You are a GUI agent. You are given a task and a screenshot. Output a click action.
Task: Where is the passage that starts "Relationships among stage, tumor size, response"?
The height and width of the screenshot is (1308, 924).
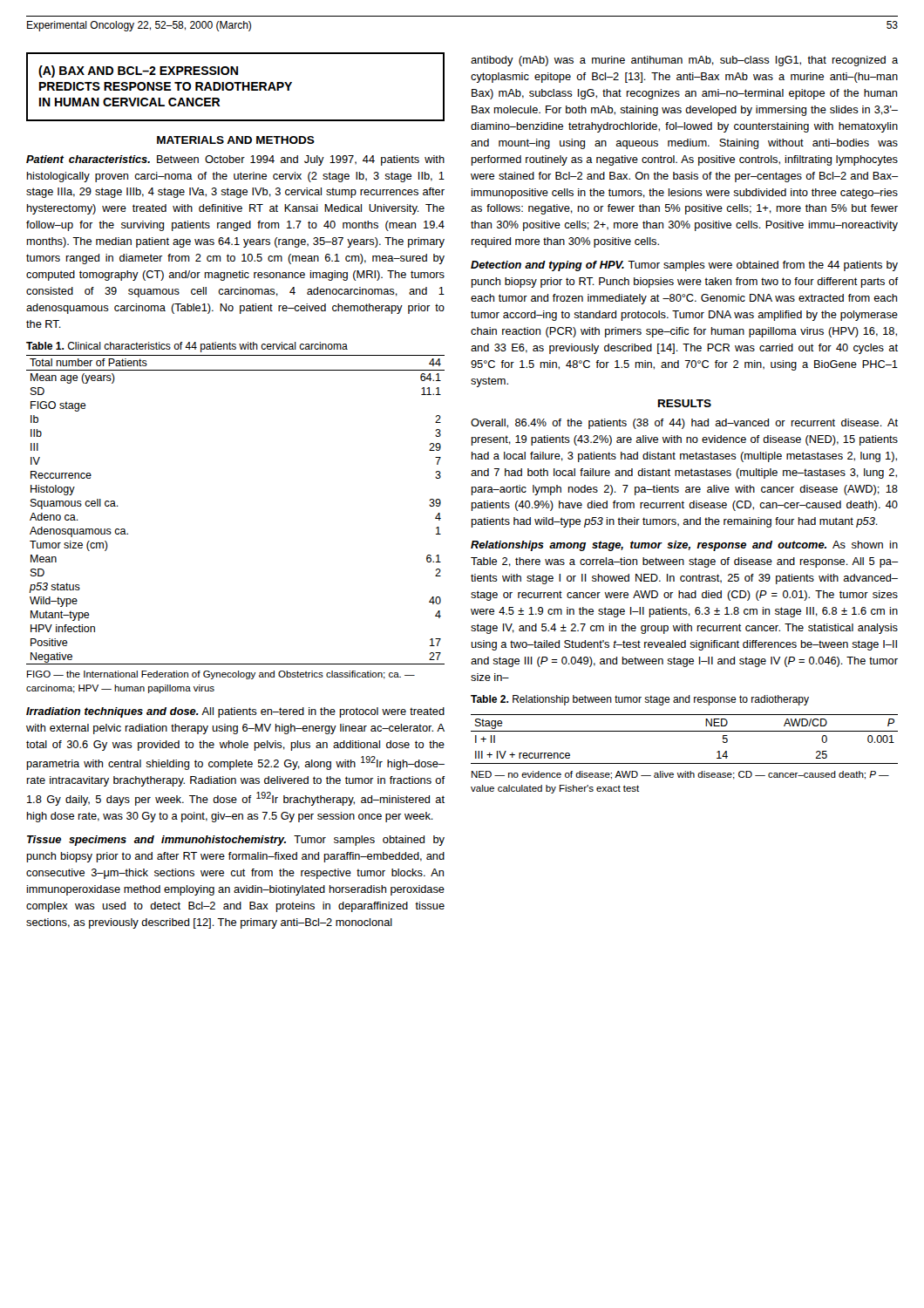click(x=684, y=611)
